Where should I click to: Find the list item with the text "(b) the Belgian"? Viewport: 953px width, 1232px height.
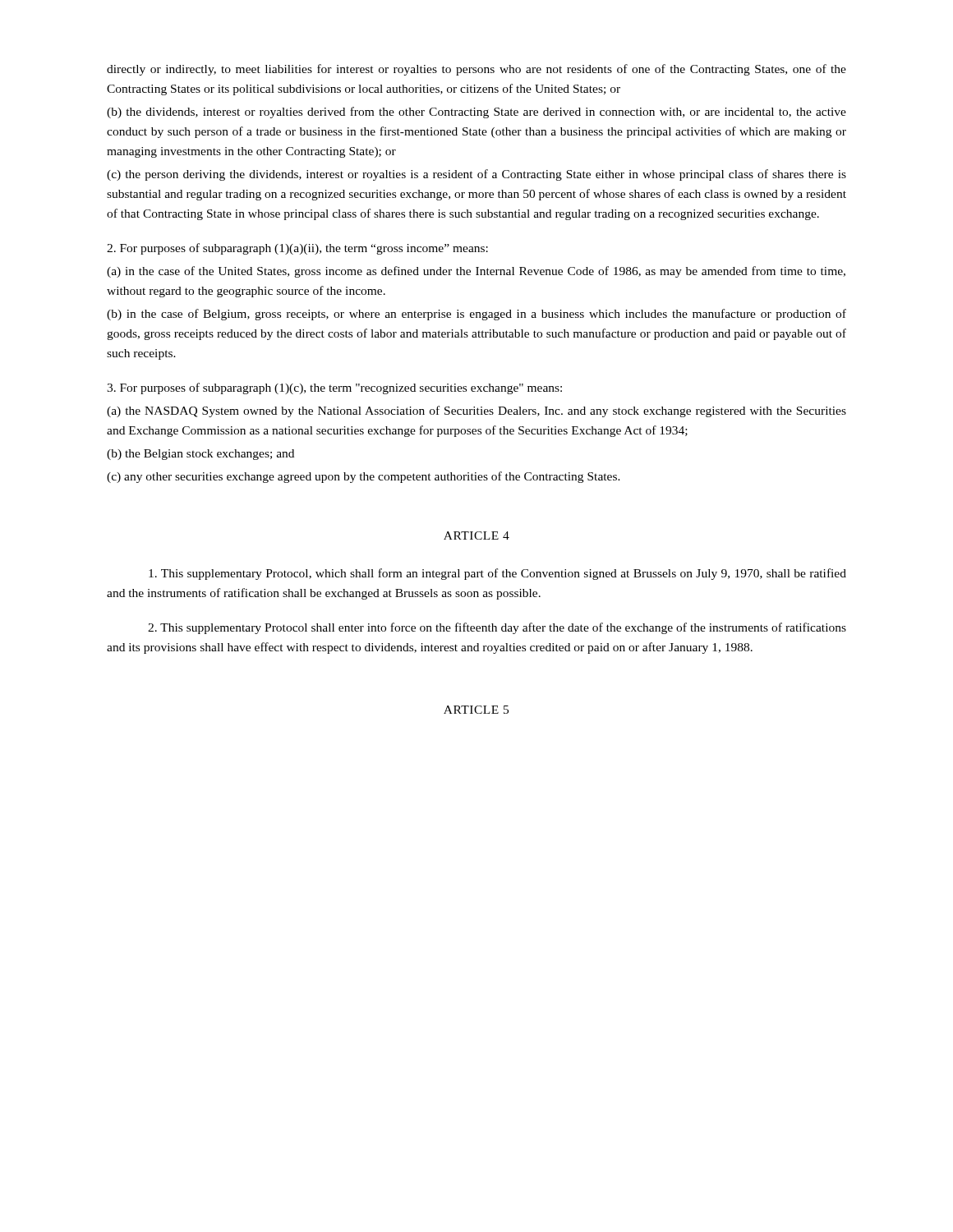pos(200,455)
